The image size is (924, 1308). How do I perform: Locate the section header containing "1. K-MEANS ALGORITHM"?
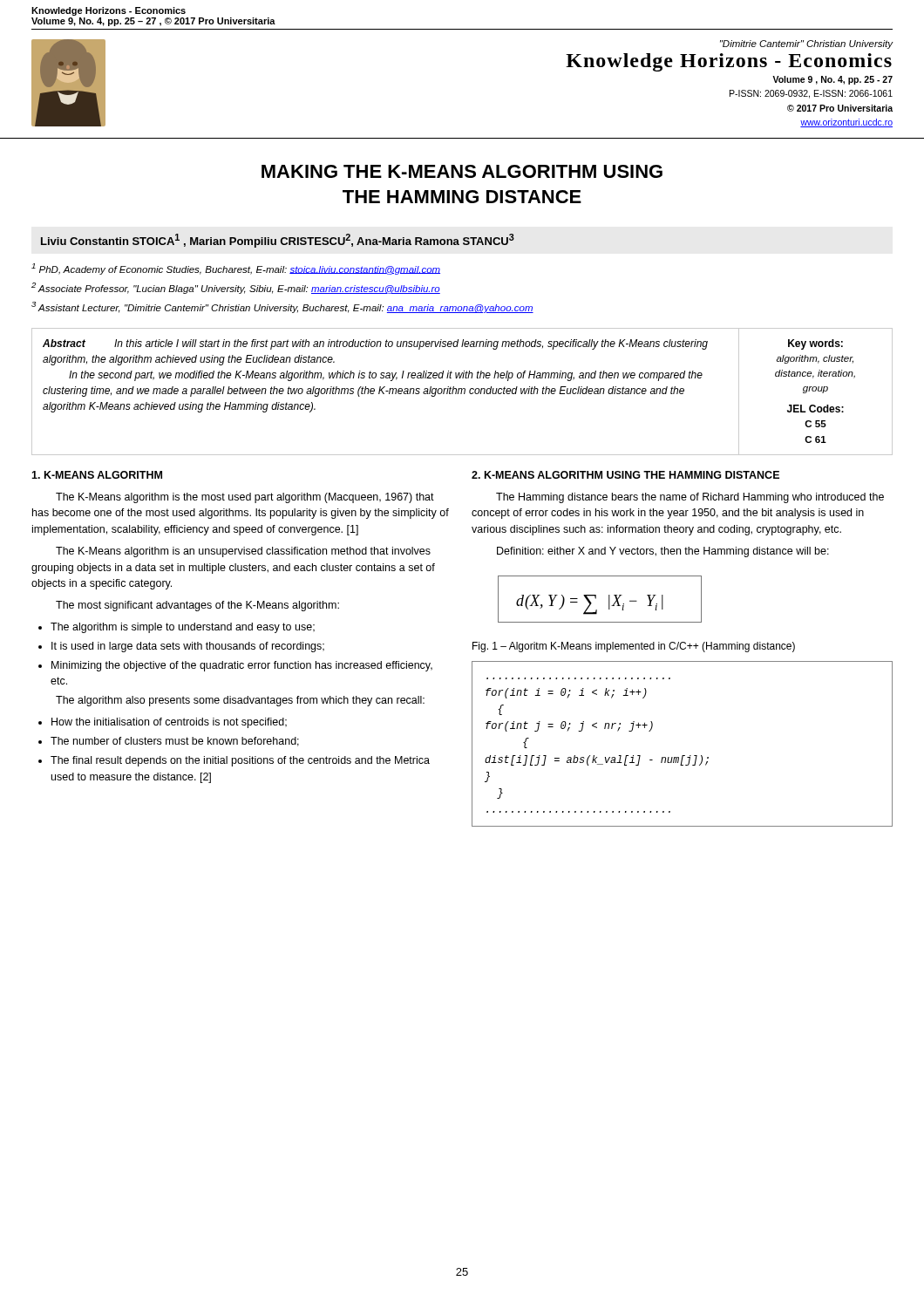97,475
